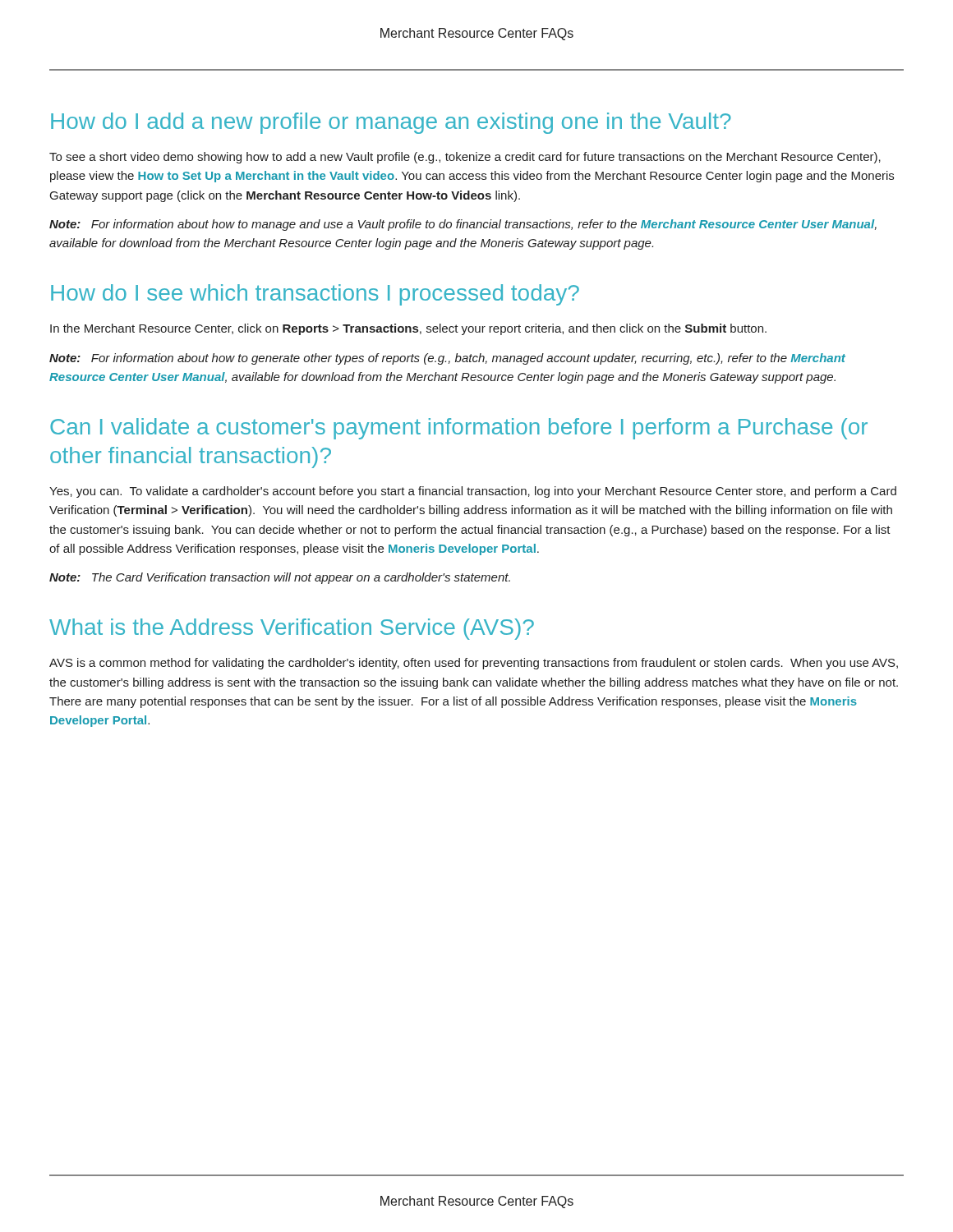This screenshot has height=1232, width=953.
Task: Find the section header with the text "Can I validate a customer's payment"
Action: pyautogui.click(x=459, y=441)
